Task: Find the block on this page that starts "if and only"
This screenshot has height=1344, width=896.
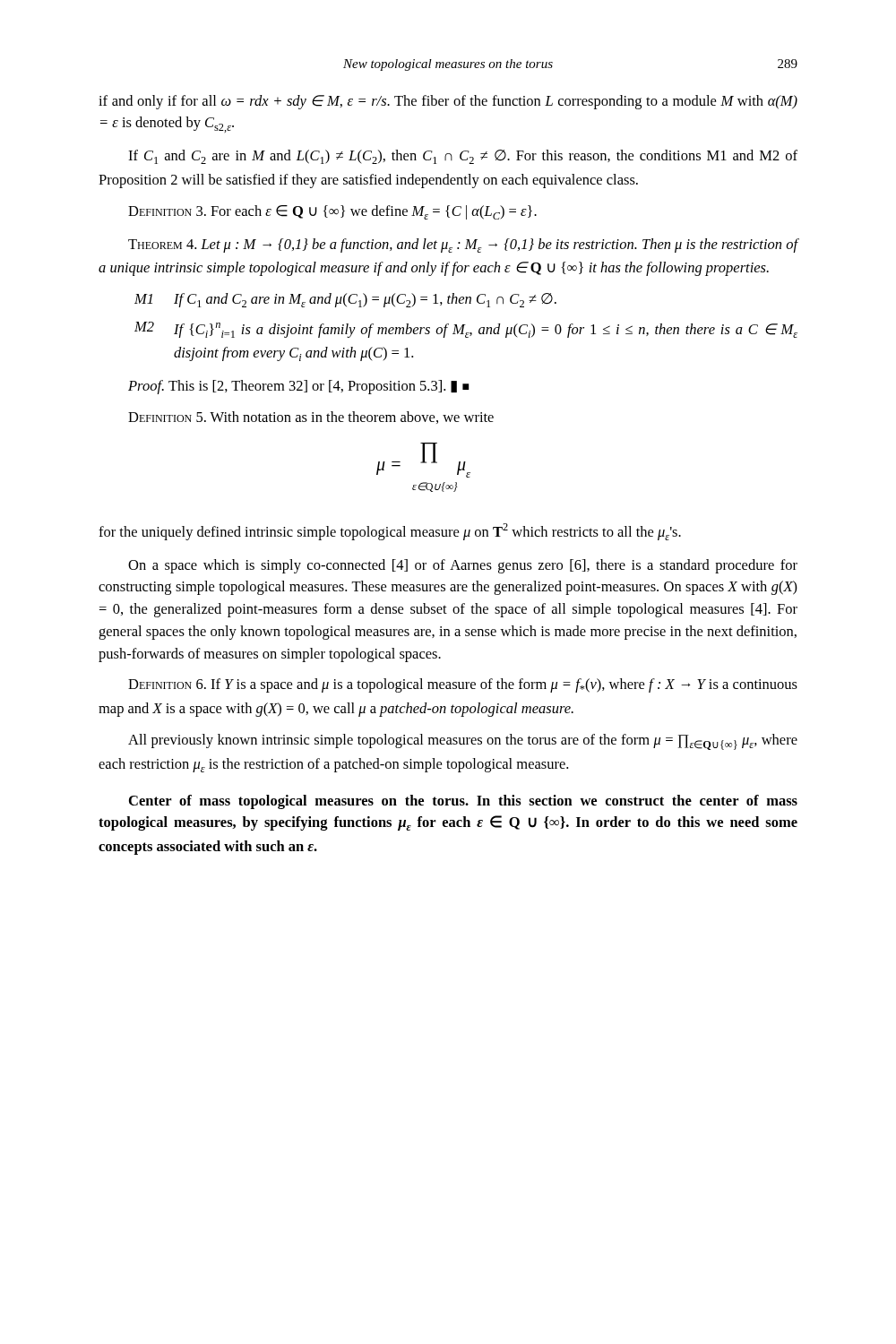Action: [448, 113]
